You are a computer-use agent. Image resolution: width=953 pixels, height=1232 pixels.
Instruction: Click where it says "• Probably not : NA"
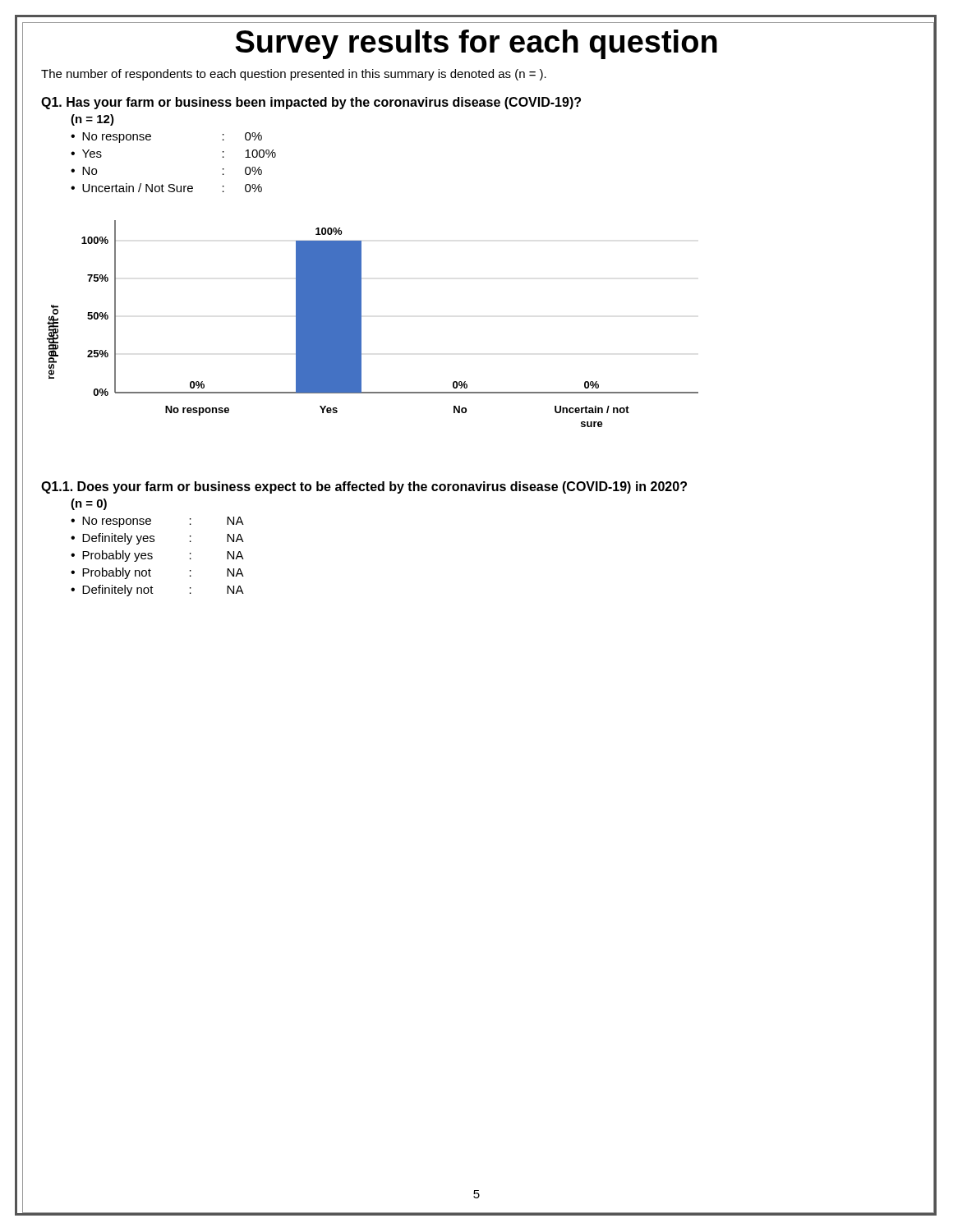pyautogui.click(x=157, y=573)
